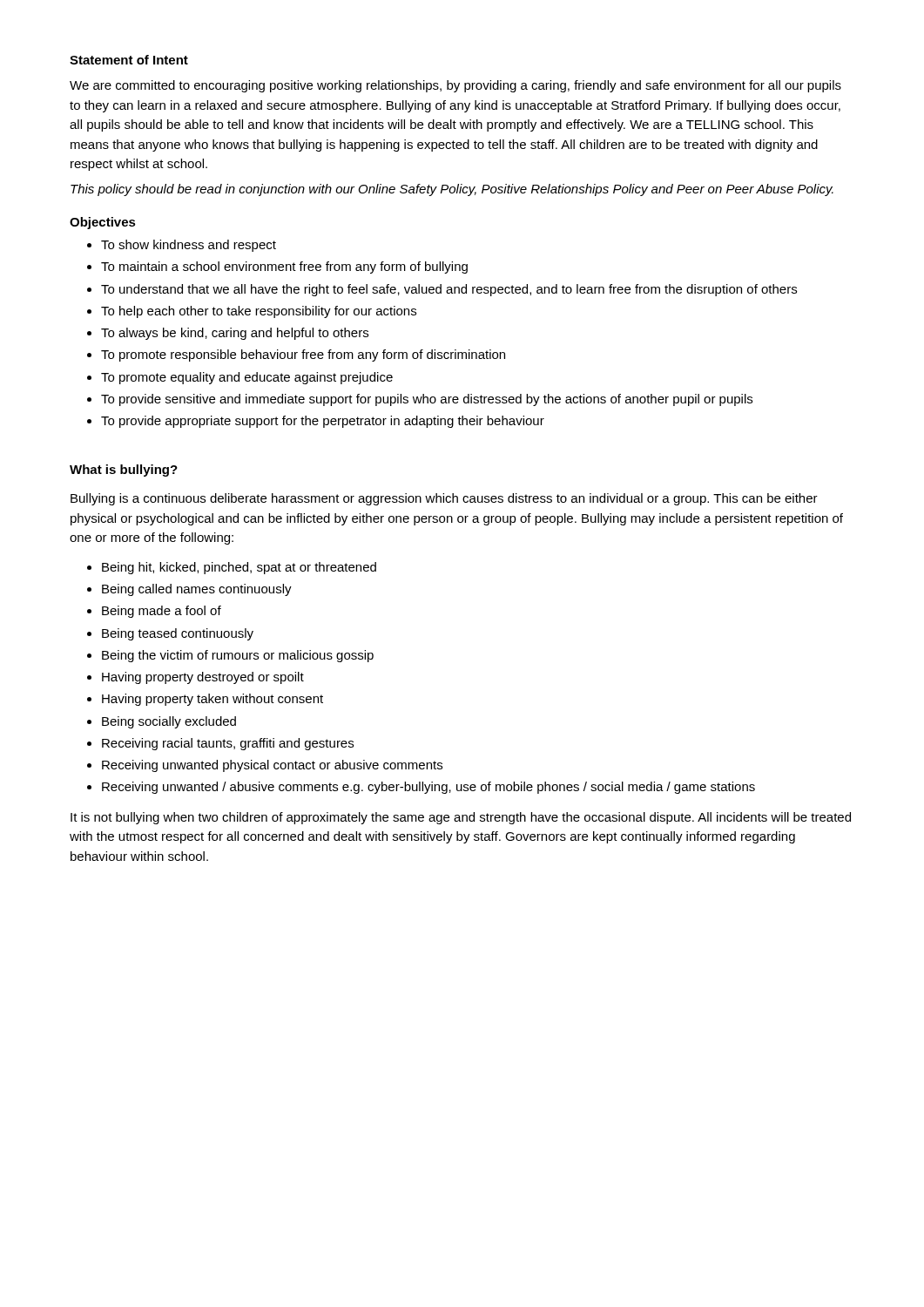The image size is (924, 1307).
Task: Where is the passage that starts "To show kindness and"?
Action: pyautogui.click(x=188, y=244)
